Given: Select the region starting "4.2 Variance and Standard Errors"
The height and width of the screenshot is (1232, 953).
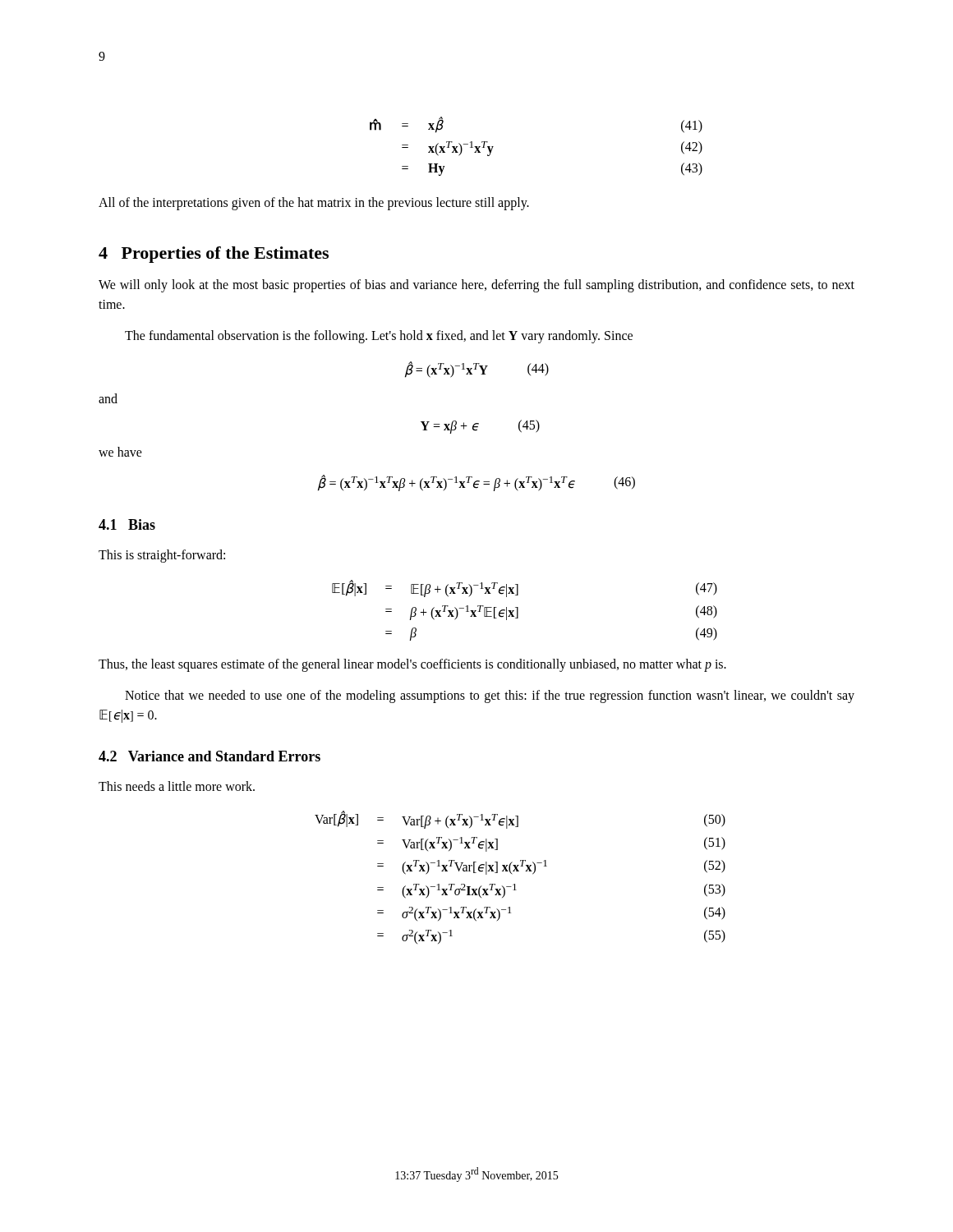Looking at the screenshot, I should click(x=210, y=756).
